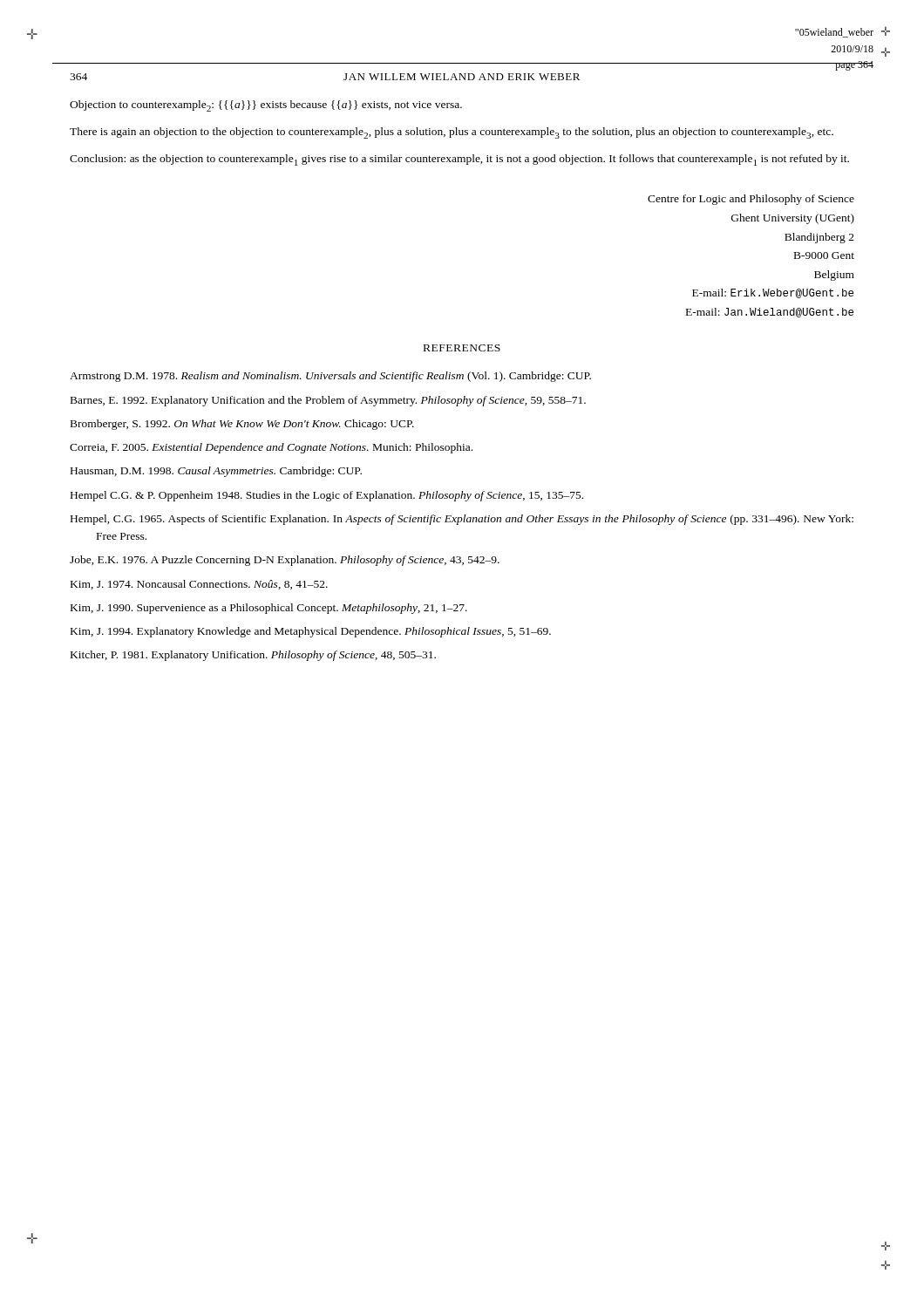Image resolution: width=924 pixels, height=1308 pixels.
Task: Find the text block containing "Objection to counterexample2: {{{a}}} exists because"
Action: tap(266, 105)
